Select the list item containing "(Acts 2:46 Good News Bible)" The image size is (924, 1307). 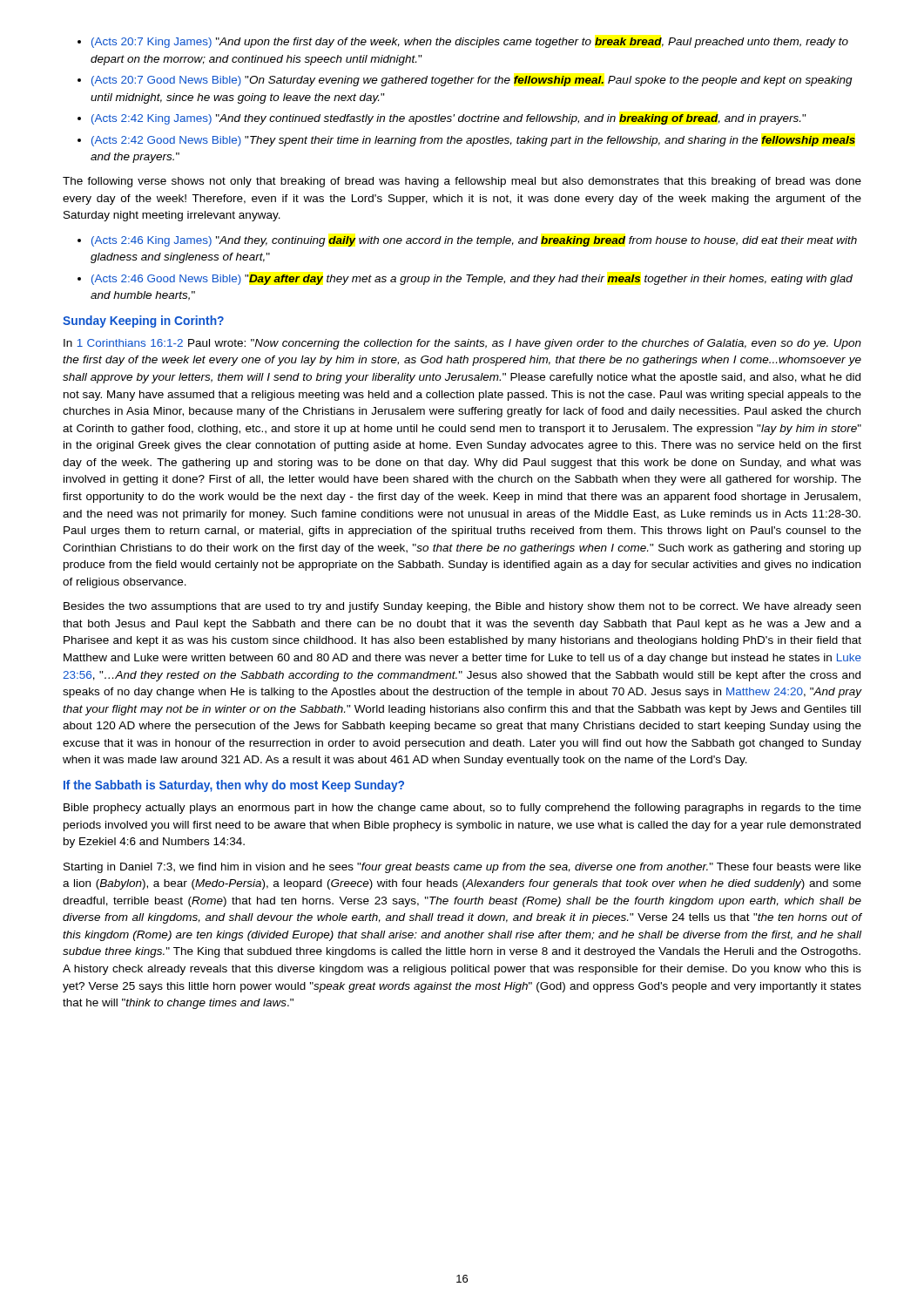coord(476,287)
